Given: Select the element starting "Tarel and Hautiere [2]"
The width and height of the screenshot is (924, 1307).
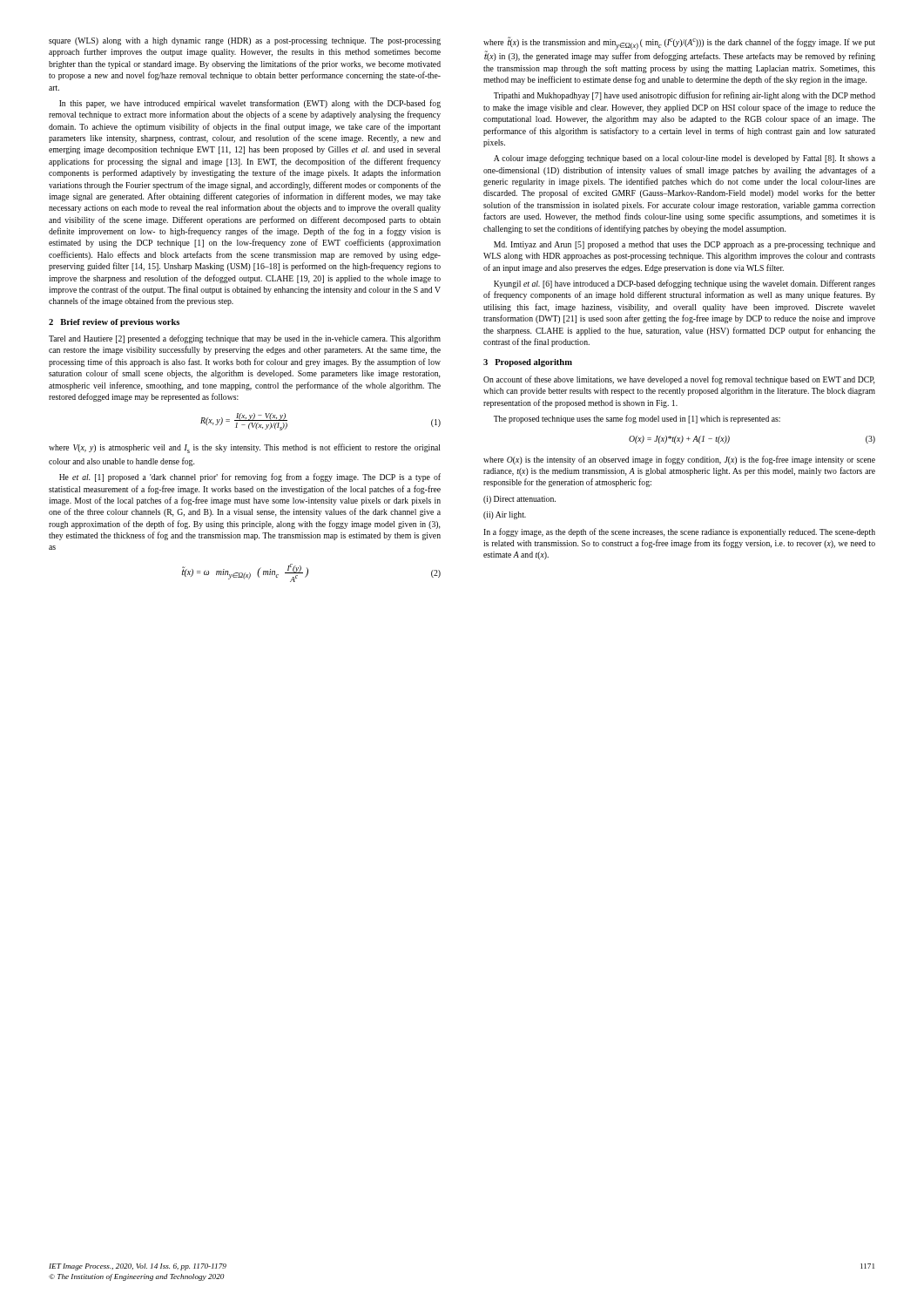Looking at the screenshot, I should (245, 368).
